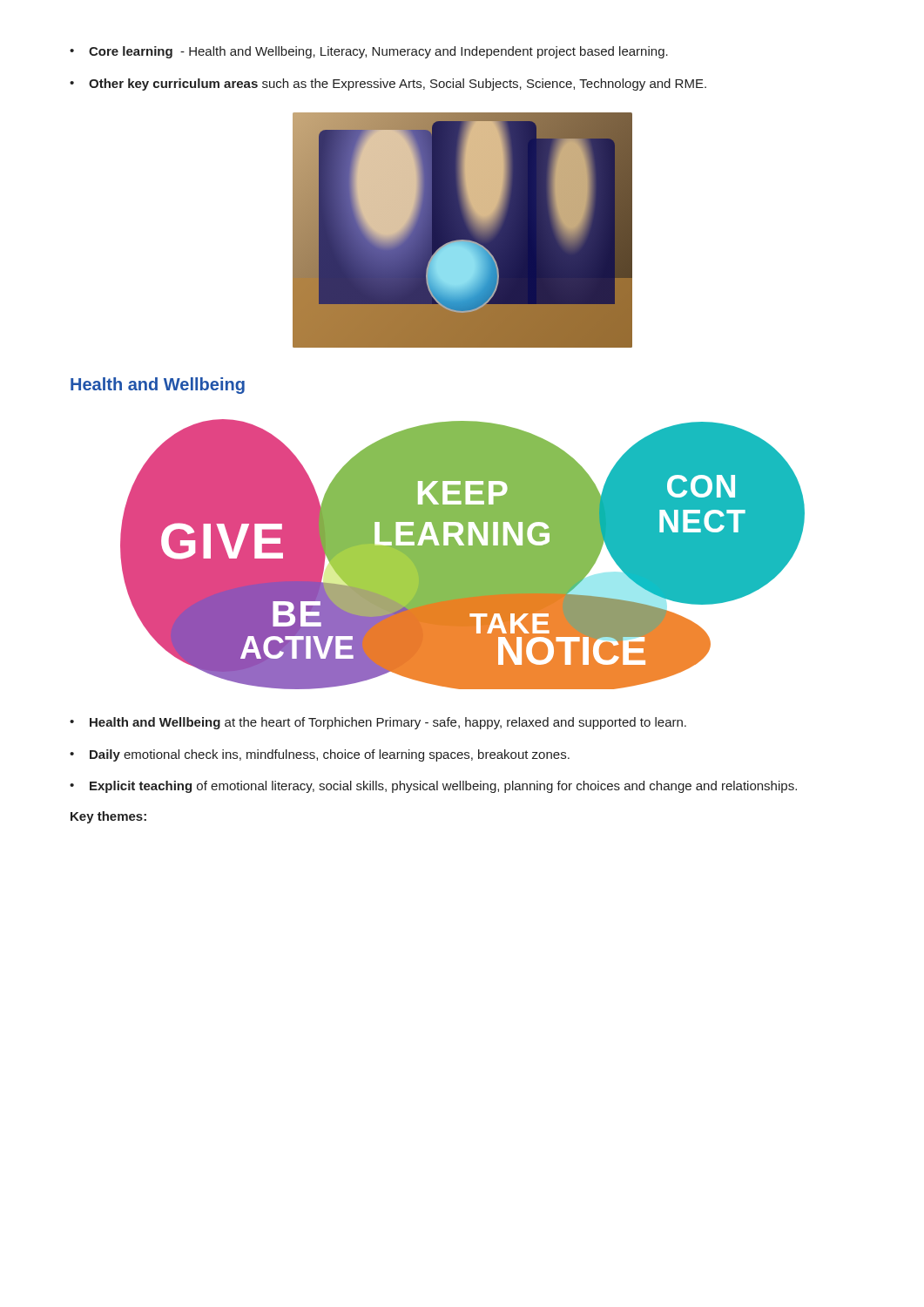The image size is (924, 1307).
Task: Locate the region starting "• Health and"
Action: 378,723
